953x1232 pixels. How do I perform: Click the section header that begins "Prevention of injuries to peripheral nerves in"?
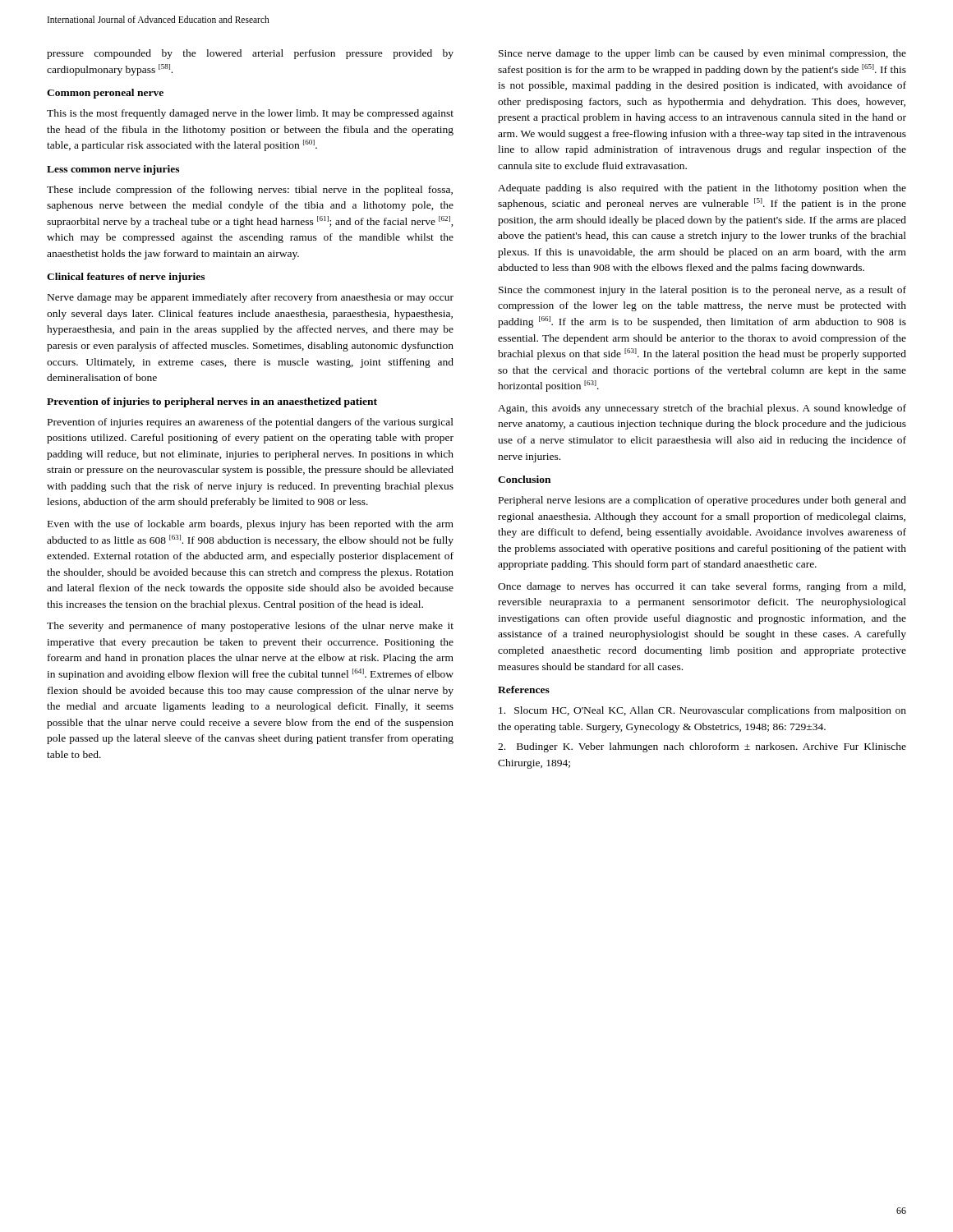212,401
